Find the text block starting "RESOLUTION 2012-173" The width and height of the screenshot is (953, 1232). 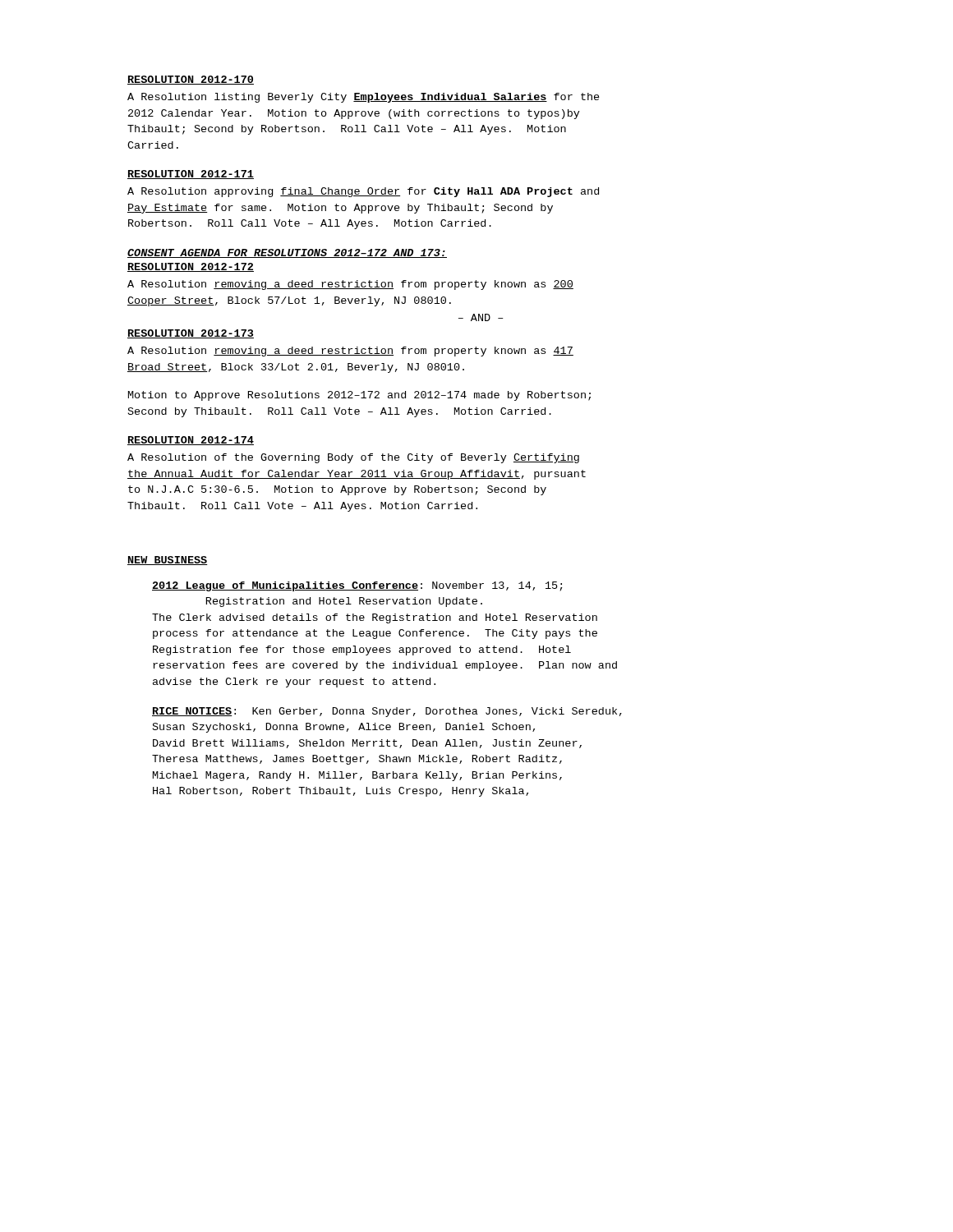click(191, 334)
